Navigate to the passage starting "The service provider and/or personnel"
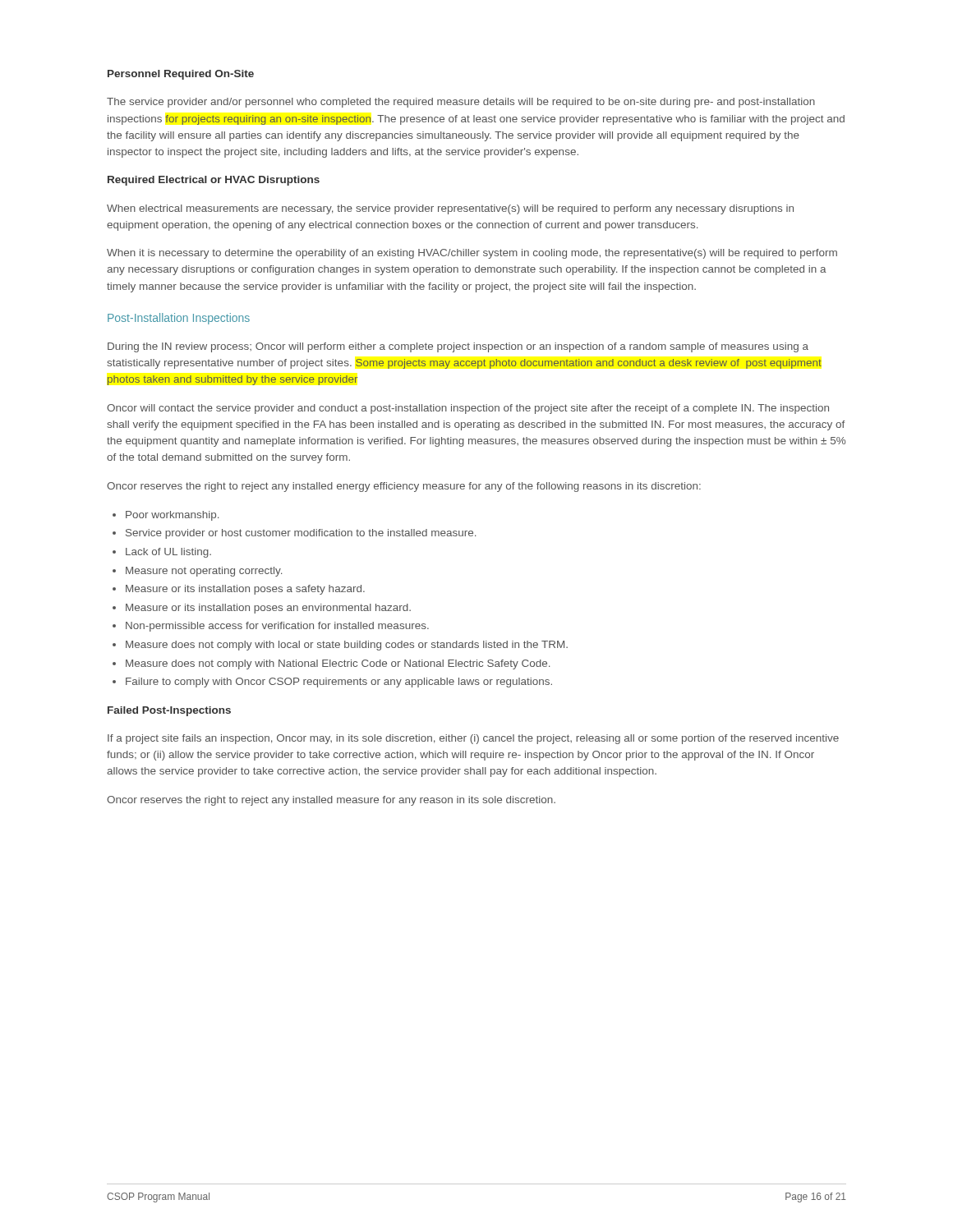The width and height of the screenshot is (953, 1232). (476, 127)
